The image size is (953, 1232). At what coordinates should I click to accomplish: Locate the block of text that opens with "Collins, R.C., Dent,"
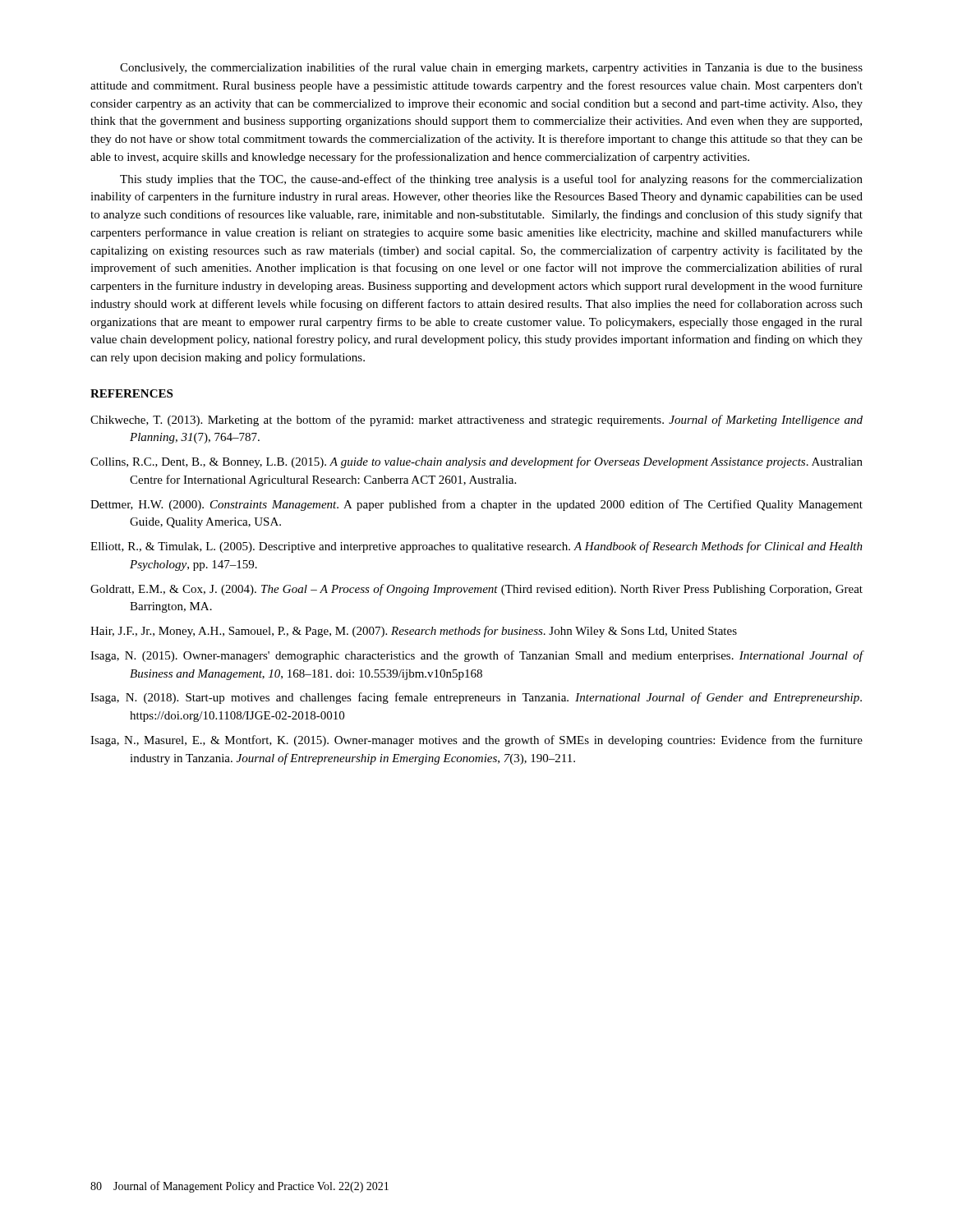point(476,471)
